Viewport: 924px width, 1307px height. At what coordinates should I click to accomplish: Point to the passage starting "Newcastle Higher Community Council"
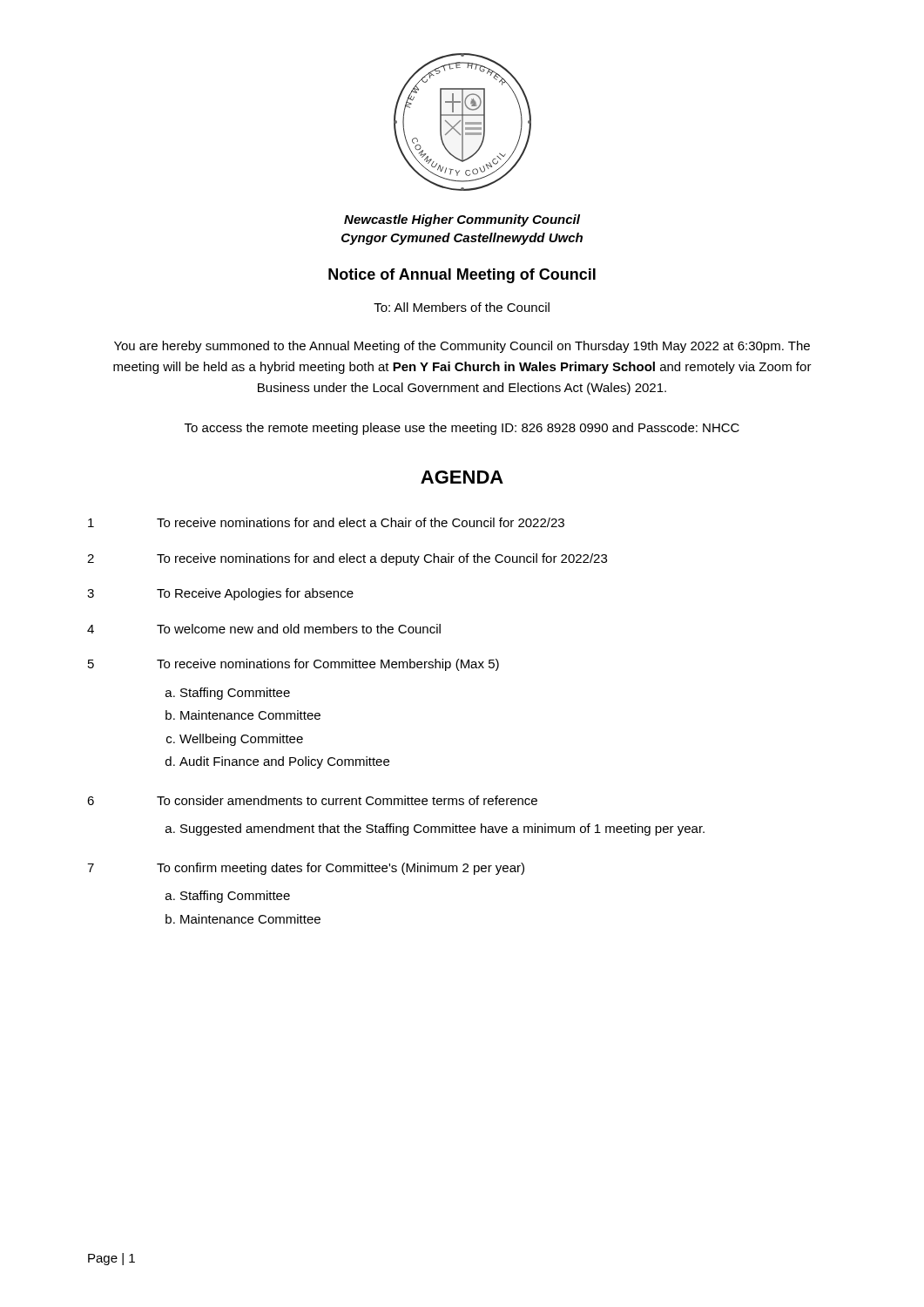[x=462, y=228]
